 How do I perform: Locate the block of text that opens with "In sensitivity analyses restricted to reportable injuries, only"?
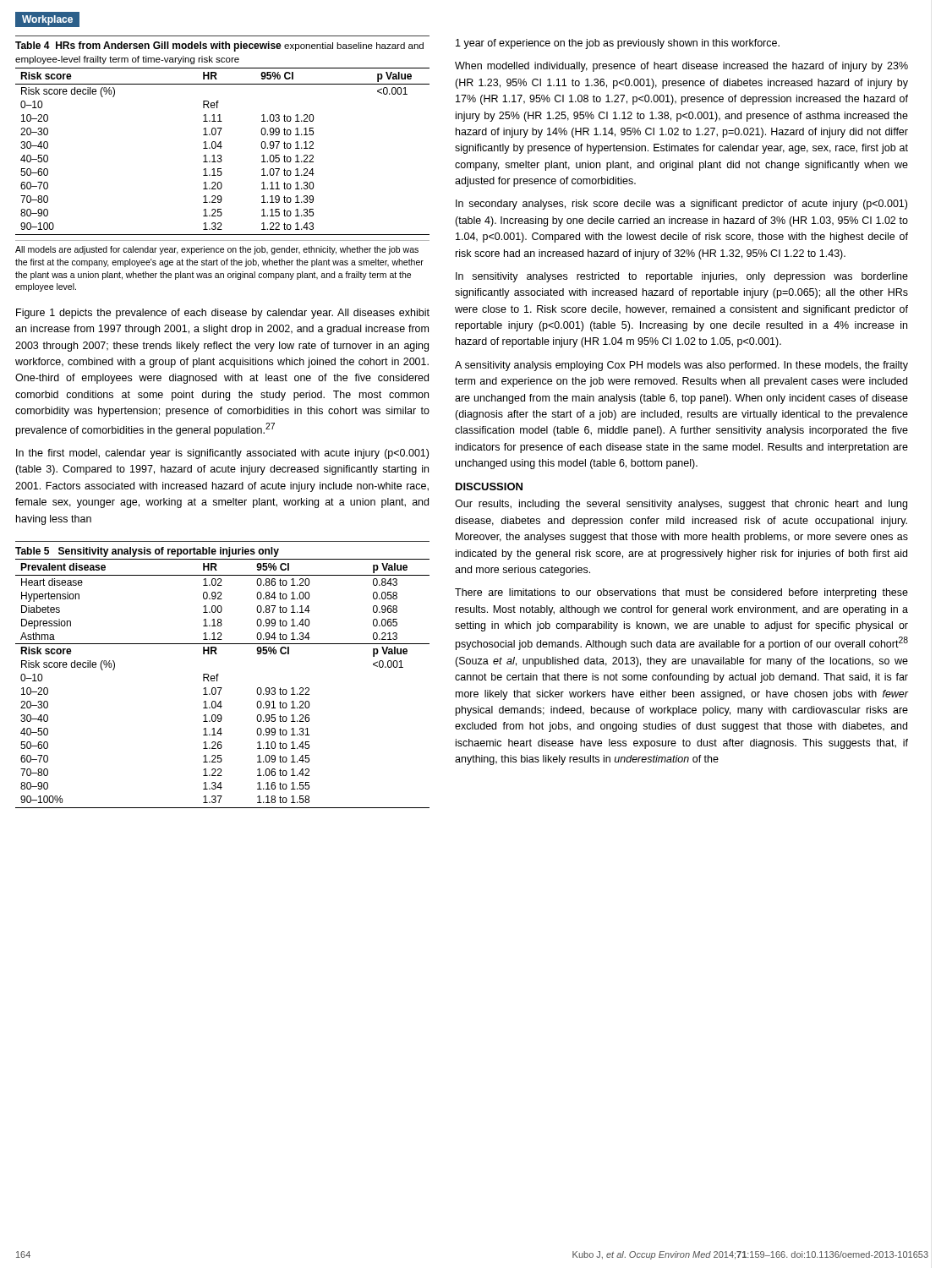(x=681, y=309)
